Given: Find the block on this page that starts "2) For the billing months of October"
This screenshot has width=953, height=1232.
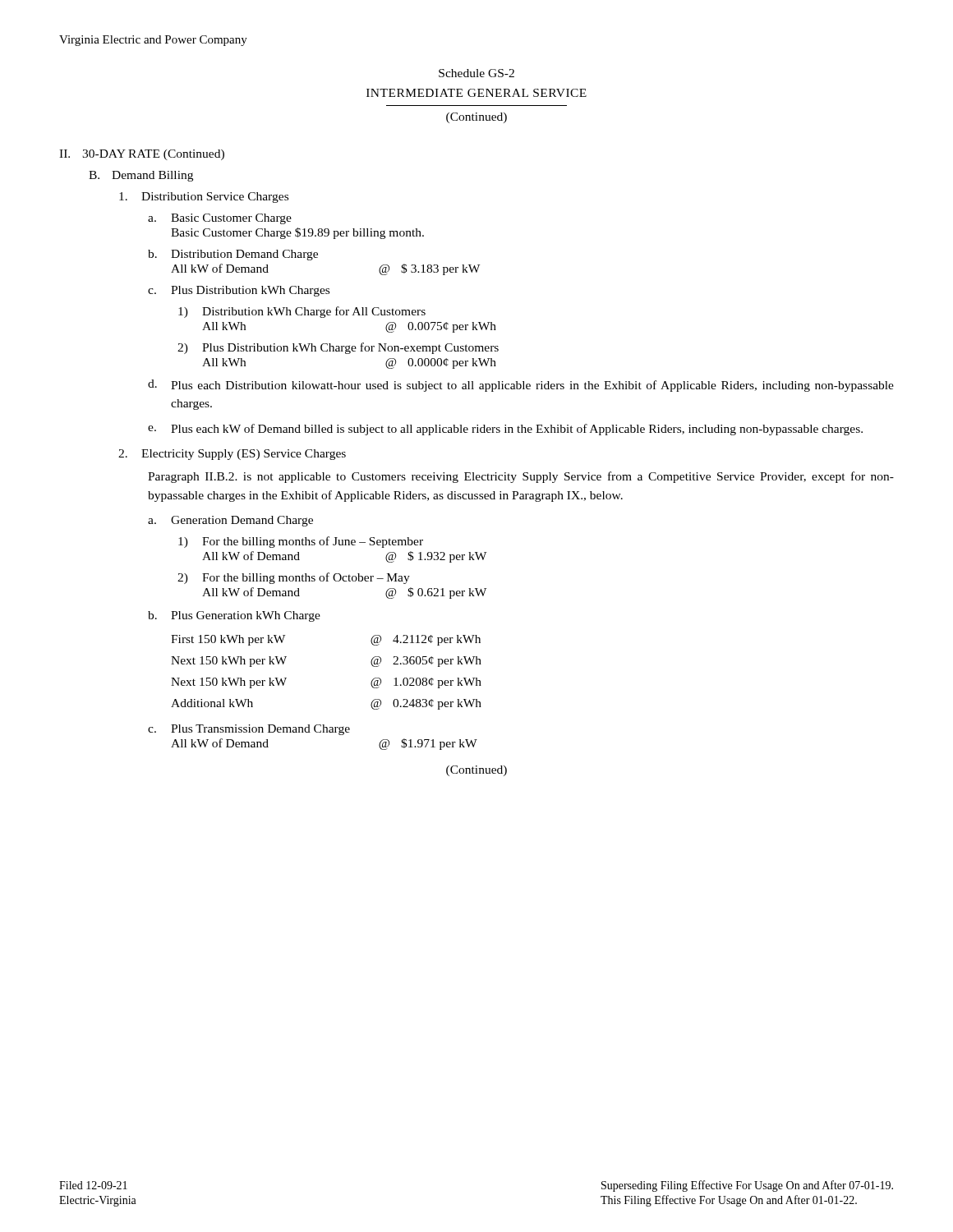Looking at the screenshot, I should (x=294, y=578).
